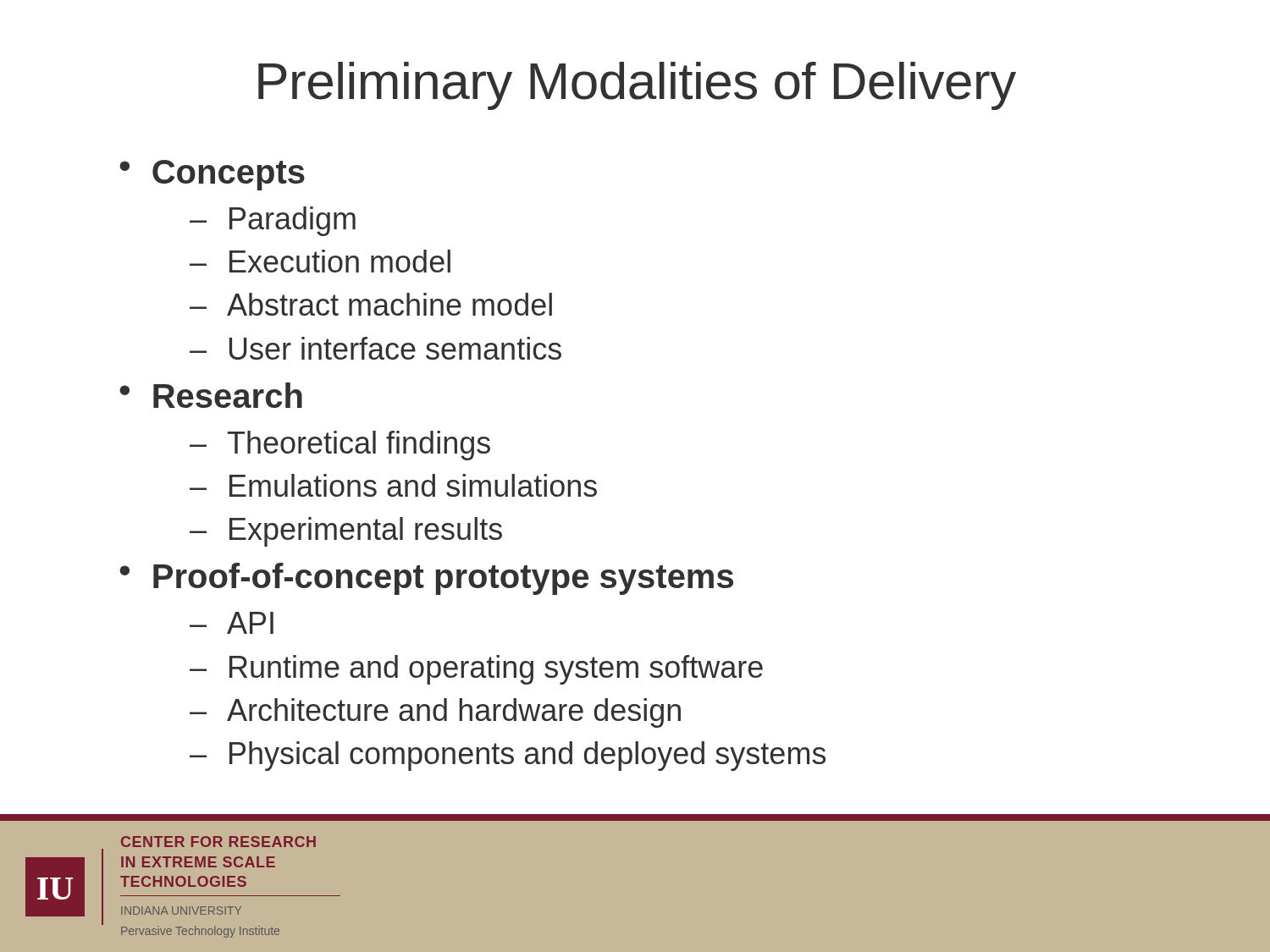Image resolution: width=1270 pixels, height=952 pixels.
Task: Click on the list item that says "– Paradigm"
Action: click(x=273, y=219)
